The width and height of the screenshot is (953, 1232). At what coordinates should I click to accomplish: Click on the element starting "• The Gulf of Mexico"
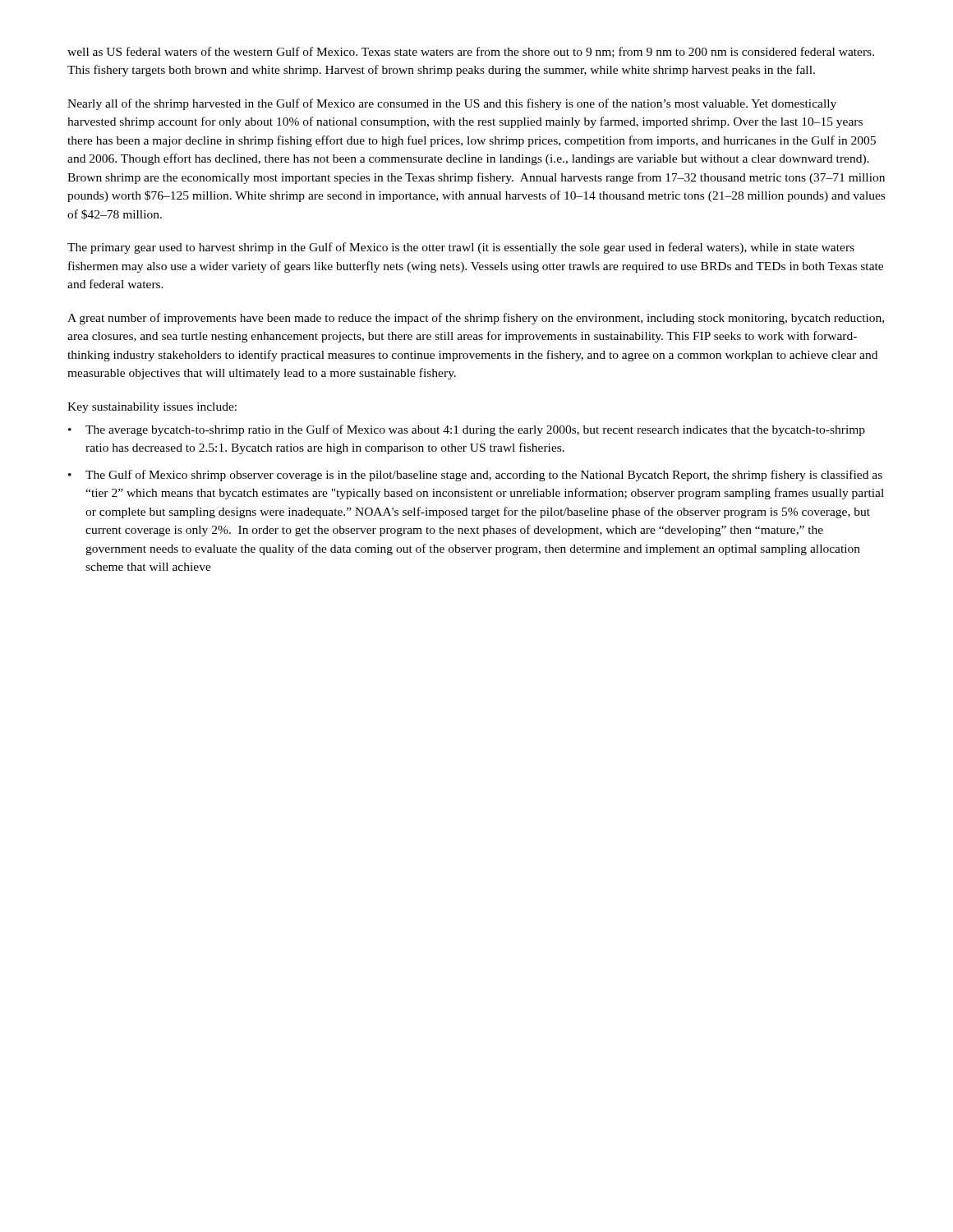pyautogui.click(x=476, y=521)
